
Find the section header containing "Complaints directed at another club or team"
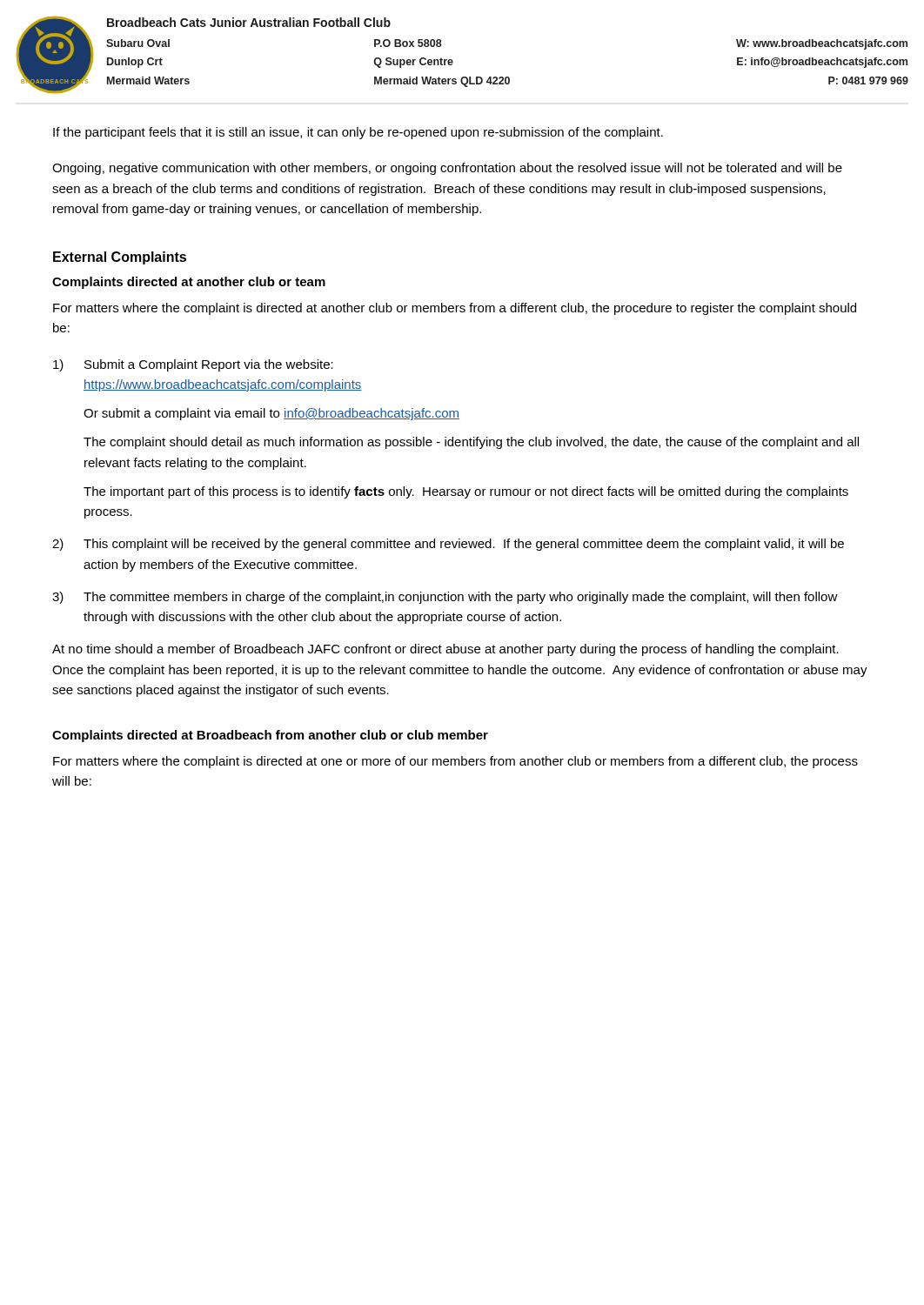pyautogui.click(x=189, y=281)
